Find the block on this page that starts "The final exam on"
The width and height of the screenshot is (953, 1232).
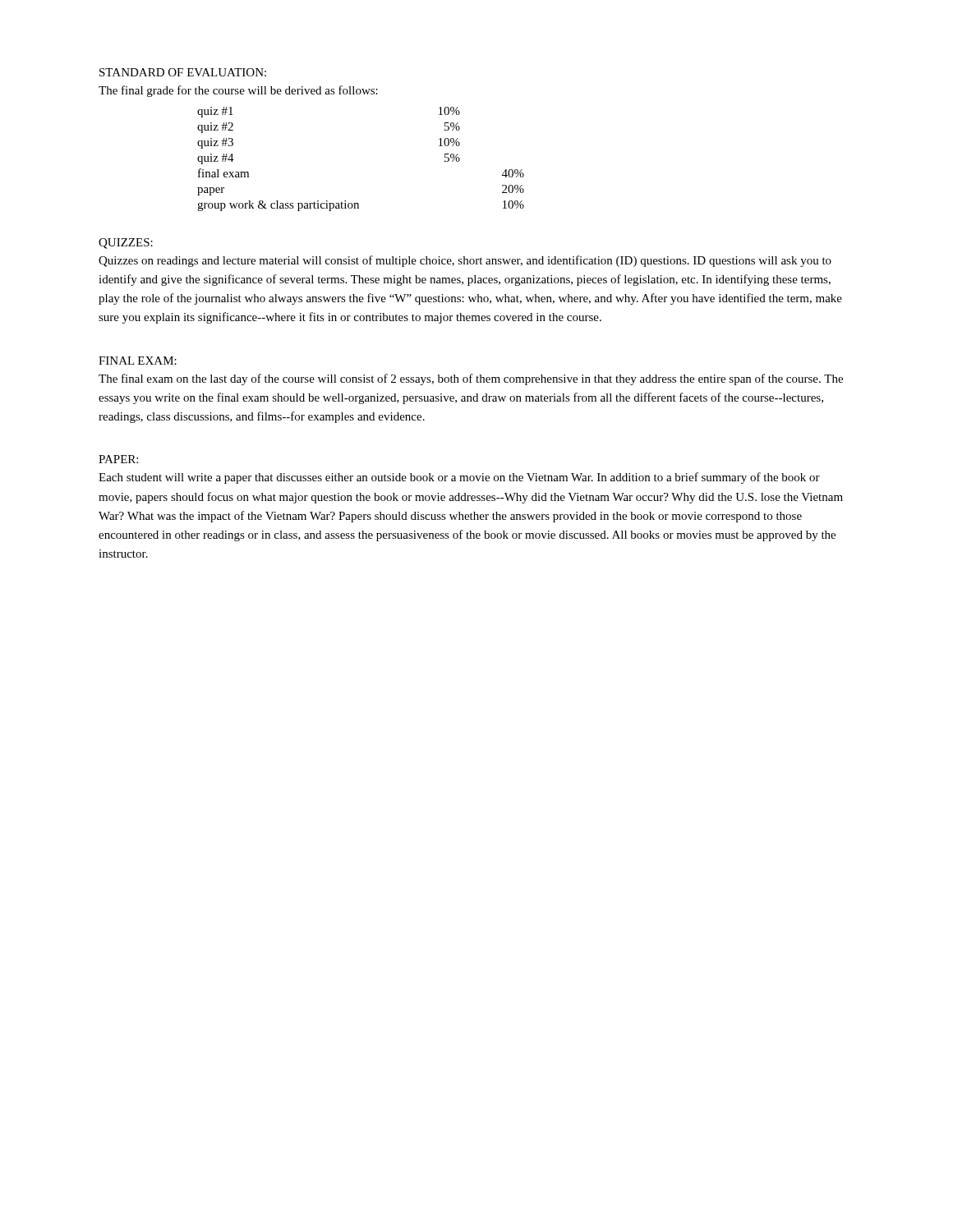pyautogui.click(x=471, y=397)
